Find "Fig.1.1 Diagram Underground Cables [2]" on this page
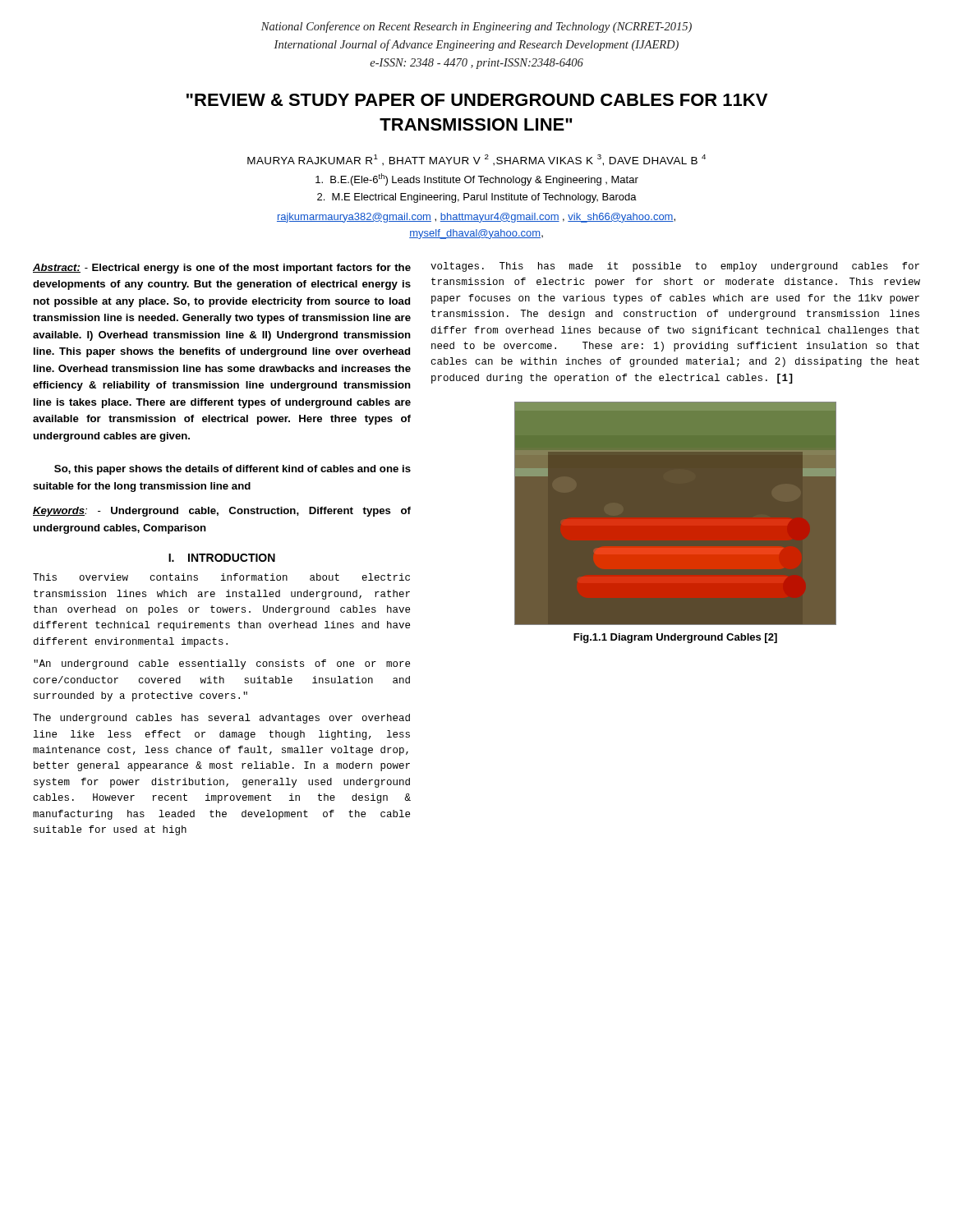 [x=675, y=637]
